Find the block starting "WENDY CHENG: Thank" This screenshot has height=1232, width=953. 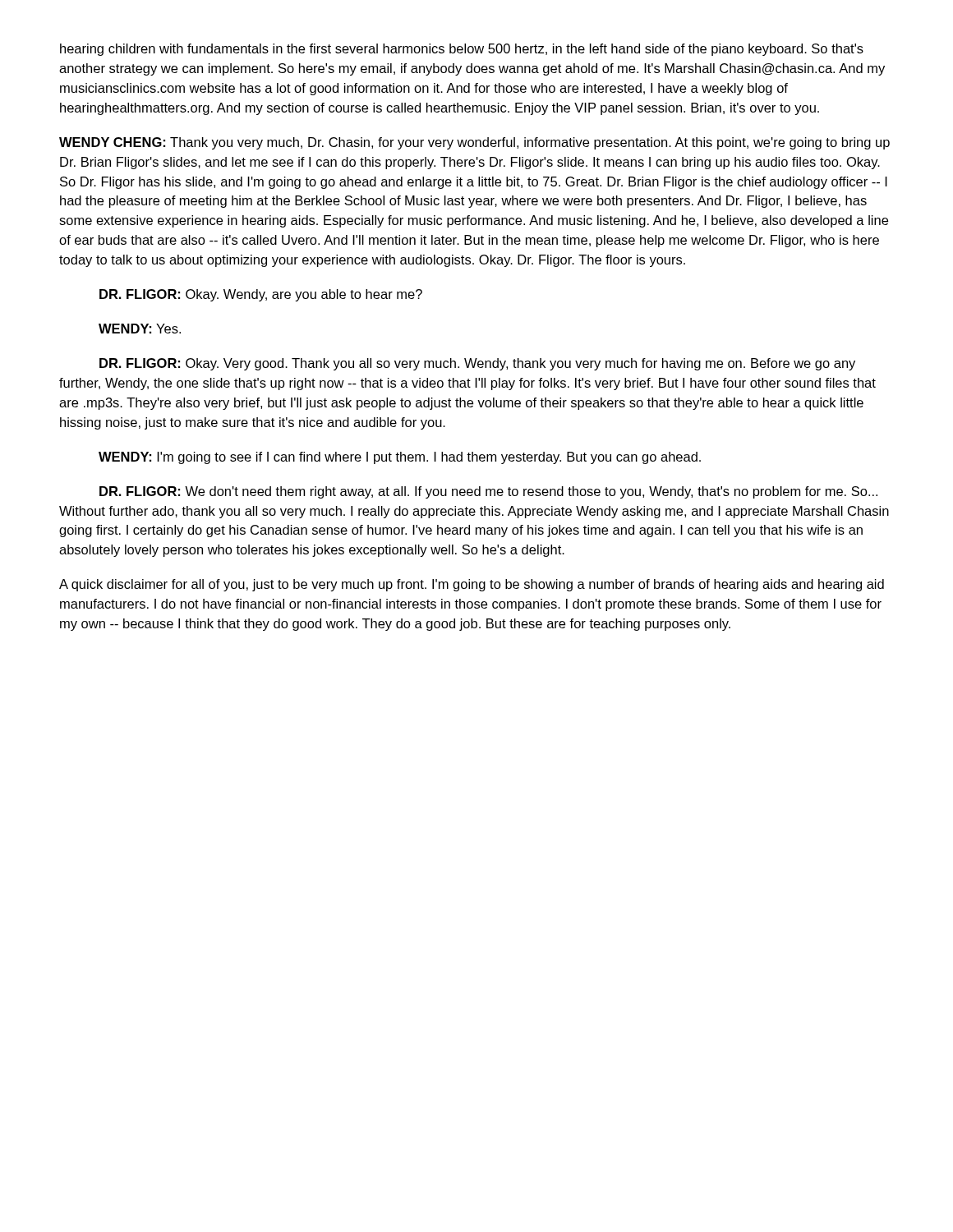[475, 201]
